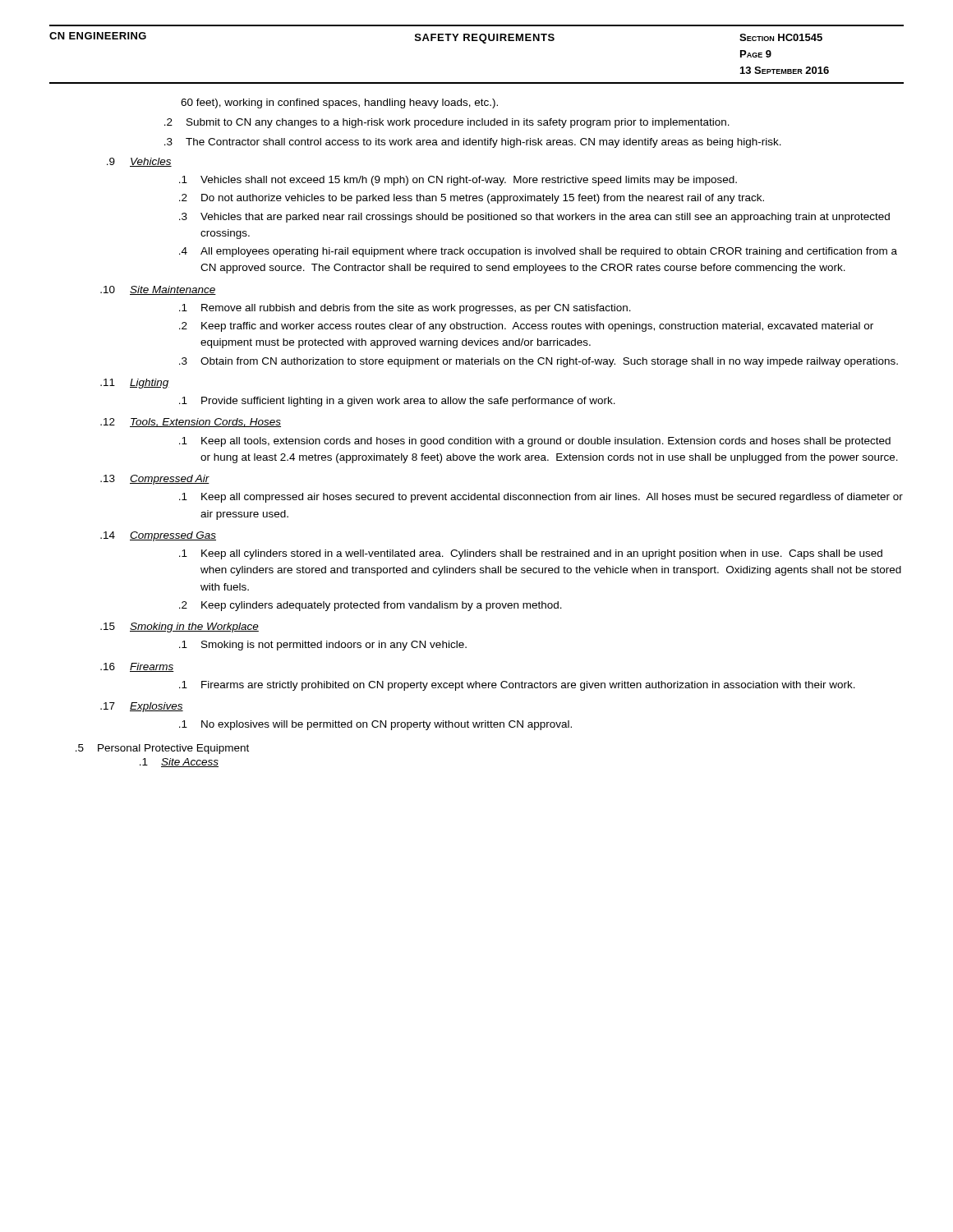Click the passage that begins ".17 Explosives .1"

476,716
